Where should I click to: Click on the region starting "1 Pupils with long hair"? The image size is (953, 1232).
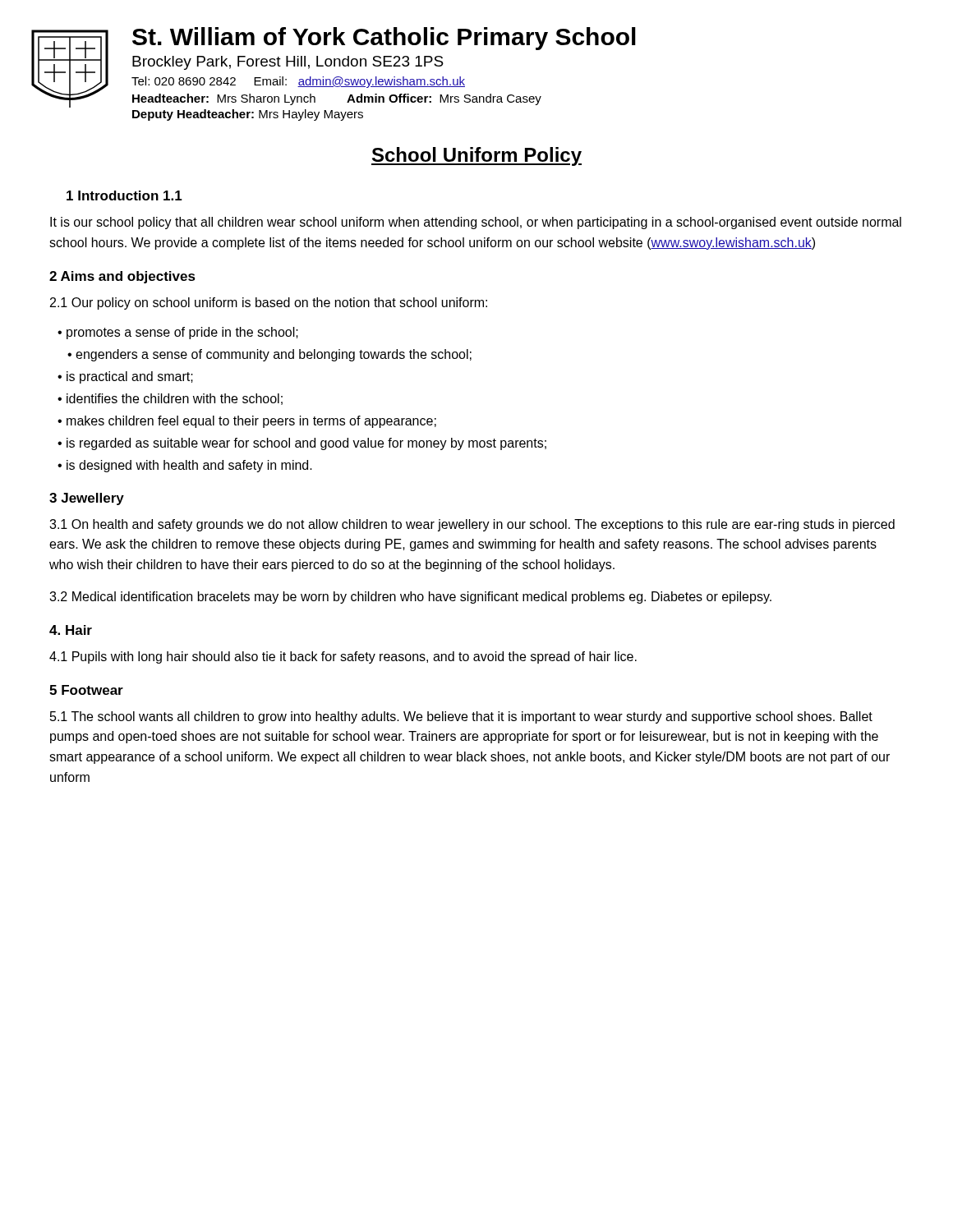click(343, 656)
